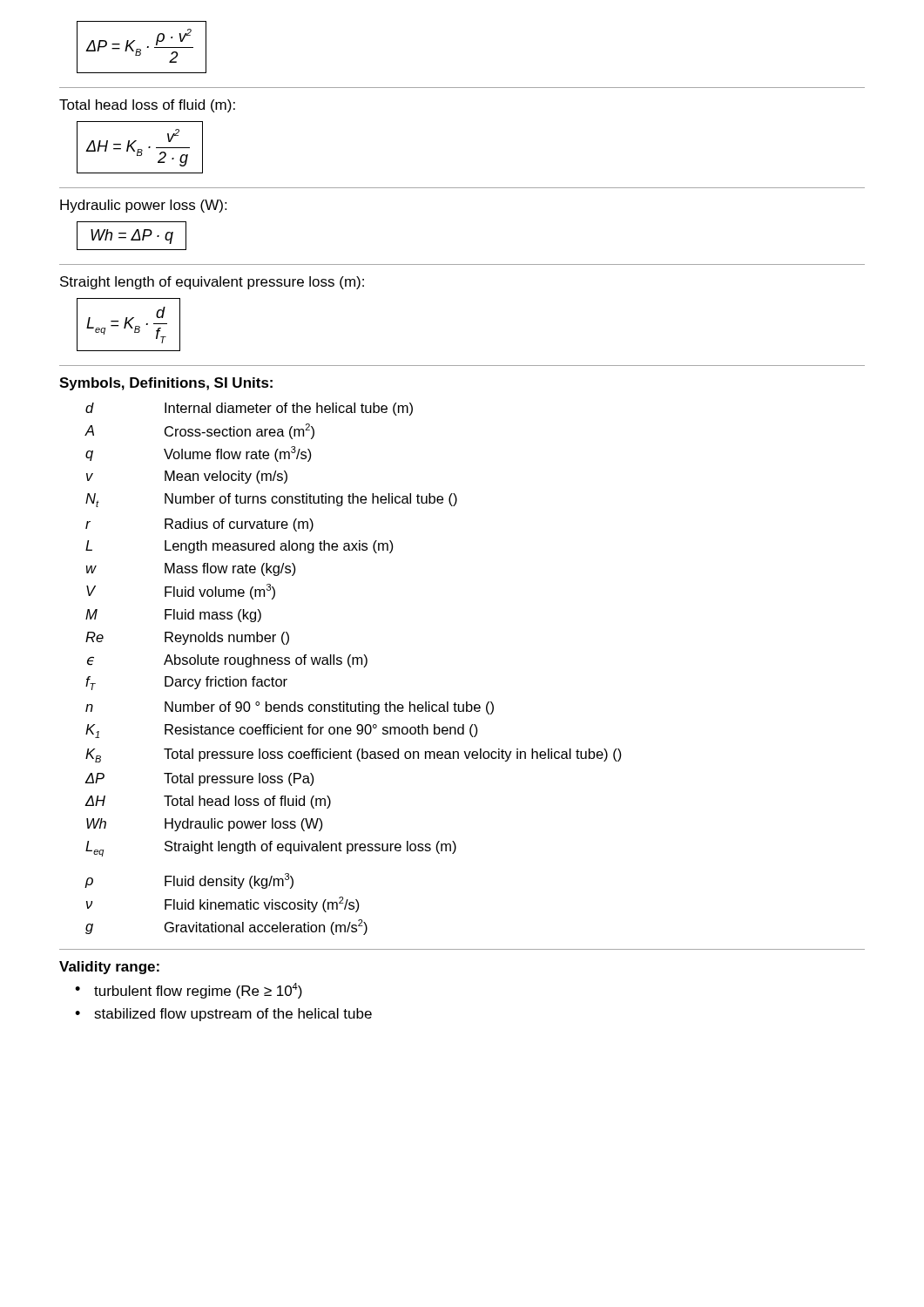The width and height of the screenshot is (924, 1307).
Task: Locate the text starting "ΔH = KB · v2 2"
Action: (x=140, y=147)
